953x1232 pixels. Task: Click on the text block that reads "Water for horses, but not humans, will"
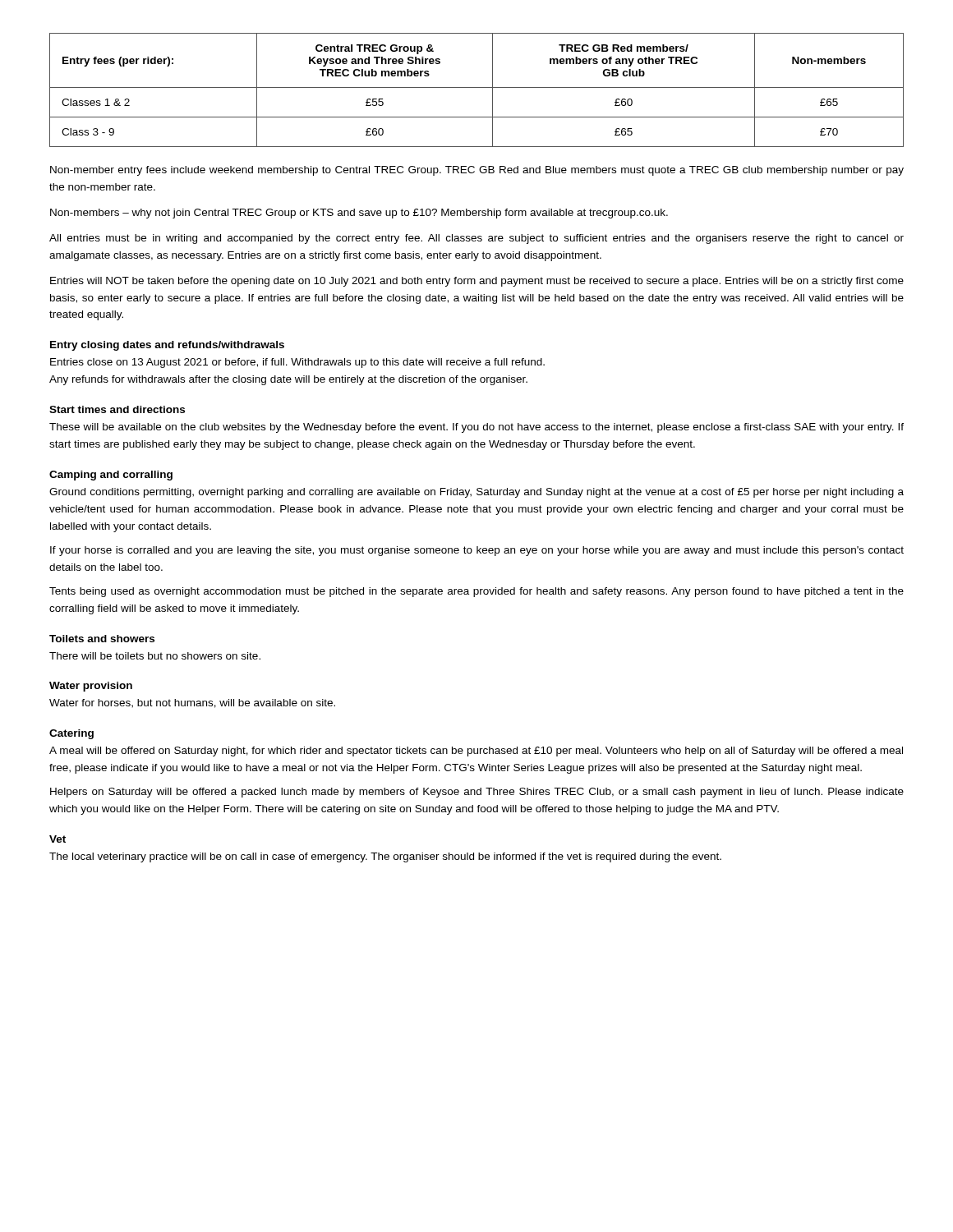click(193, 703)
